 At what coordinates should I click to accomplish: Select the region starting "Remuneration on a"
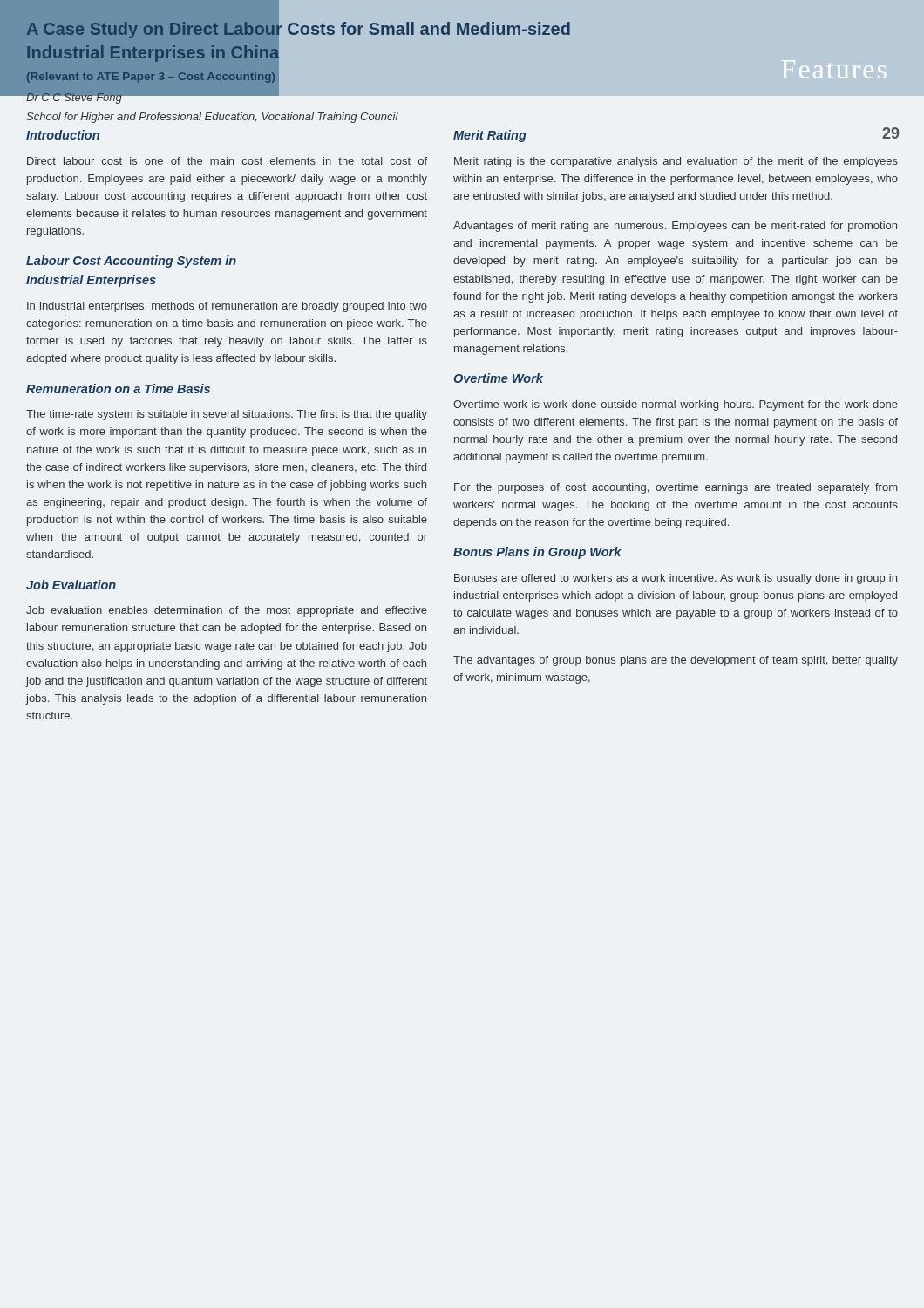click(x=118, y=388)
